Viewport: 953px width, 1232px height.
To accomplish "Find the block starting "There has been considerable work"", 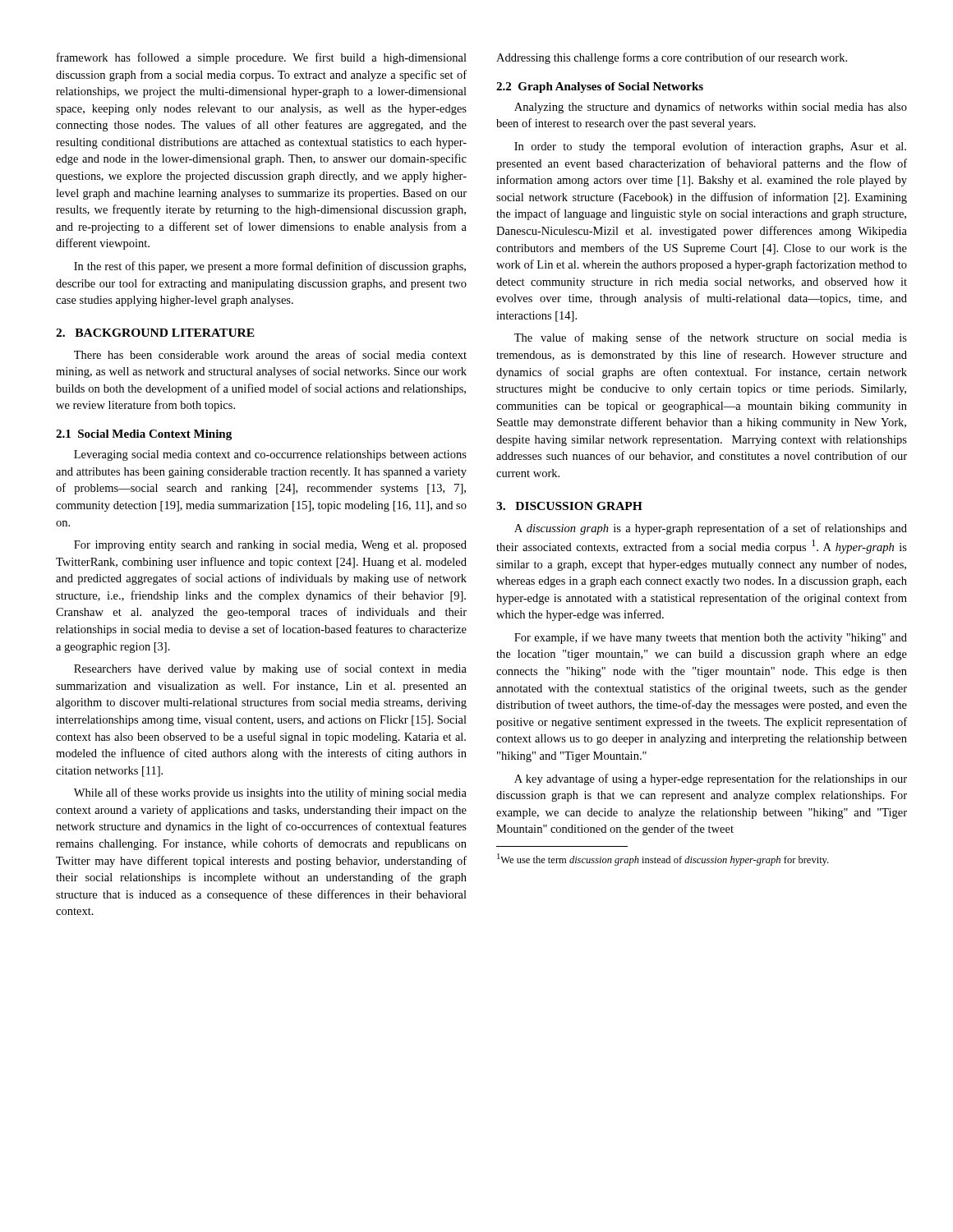I will tap(261, 380).
